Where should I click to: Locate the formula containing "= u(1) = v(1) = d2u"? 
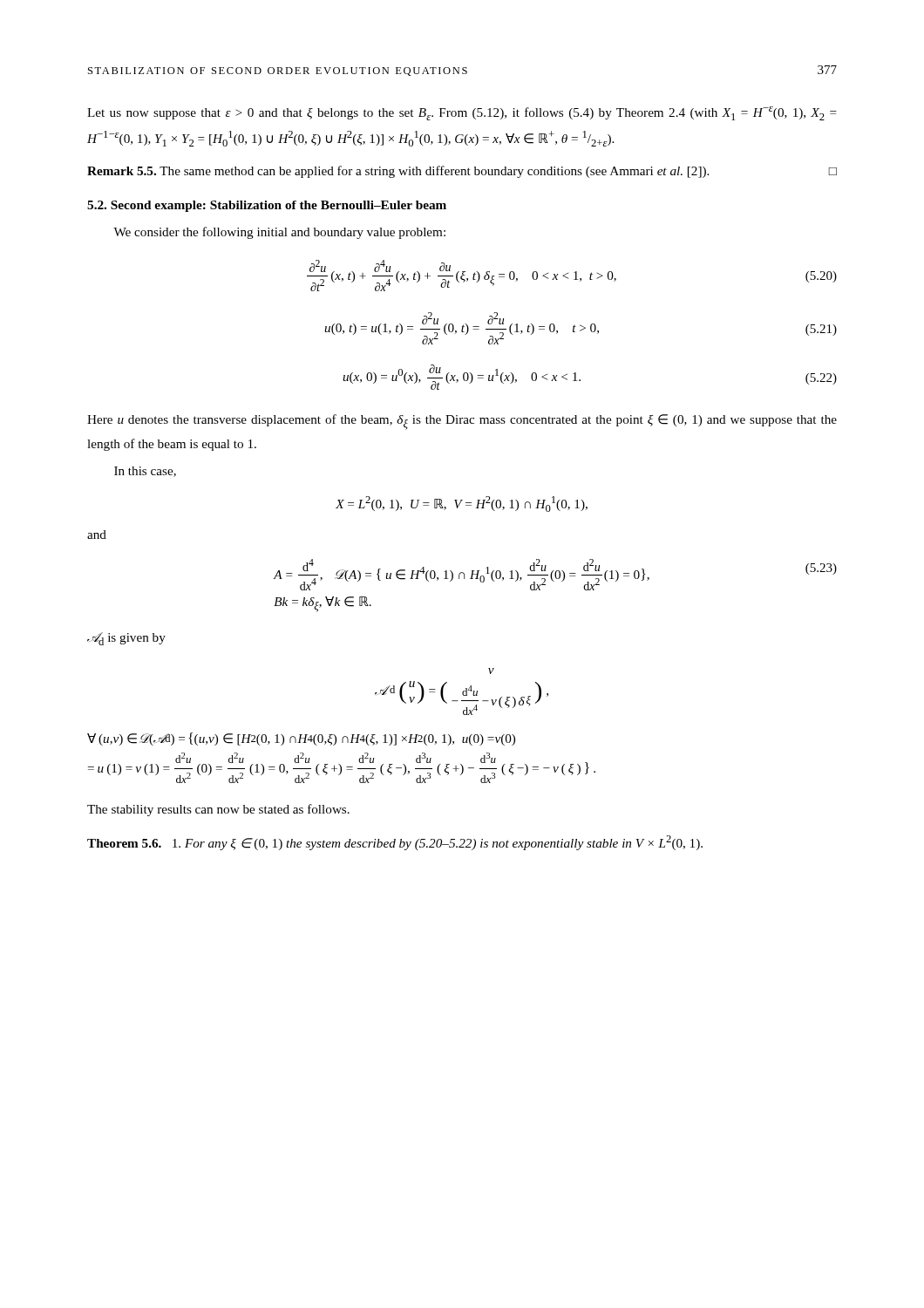[342, 768]
